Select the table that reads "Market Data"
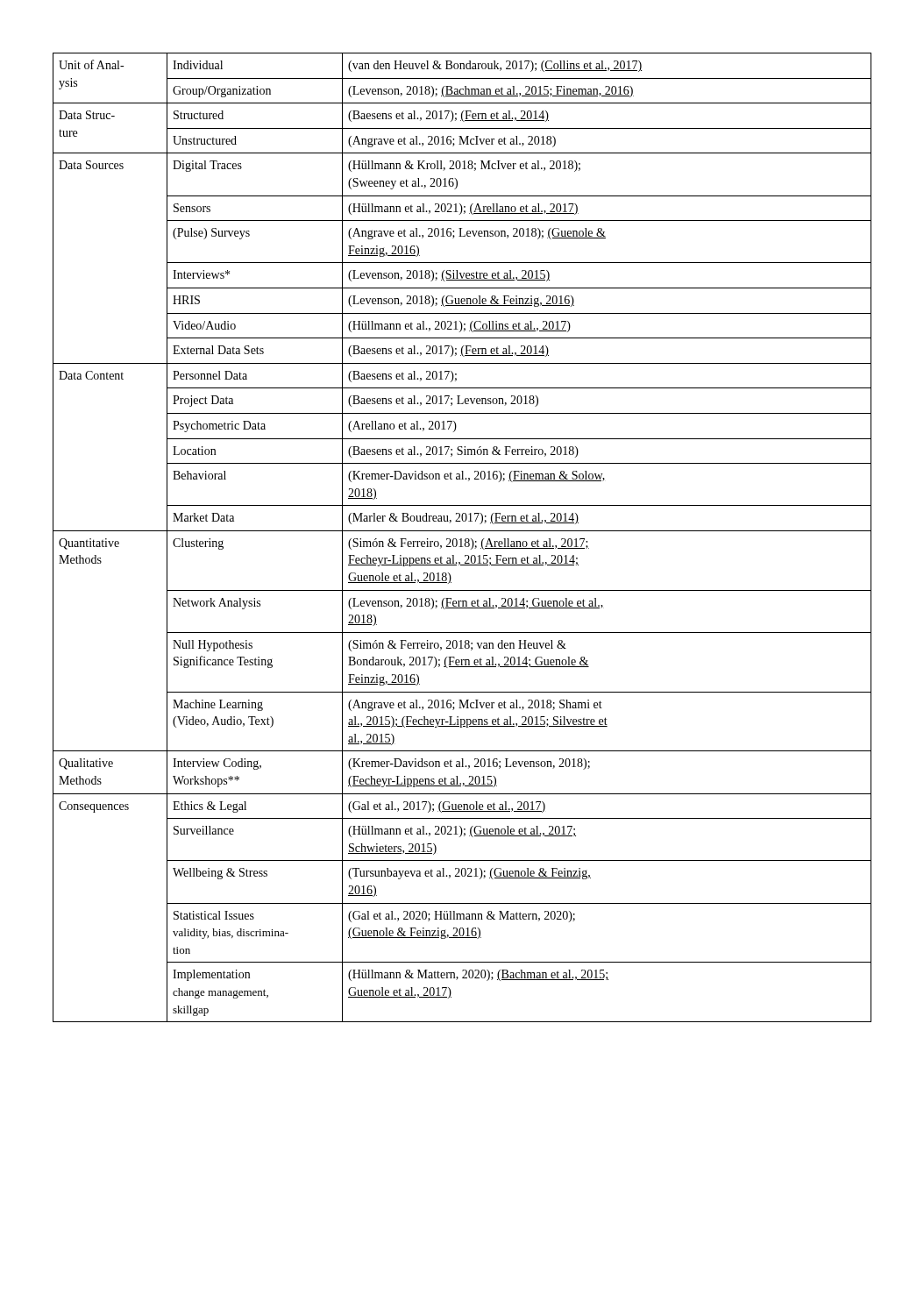 462,537
